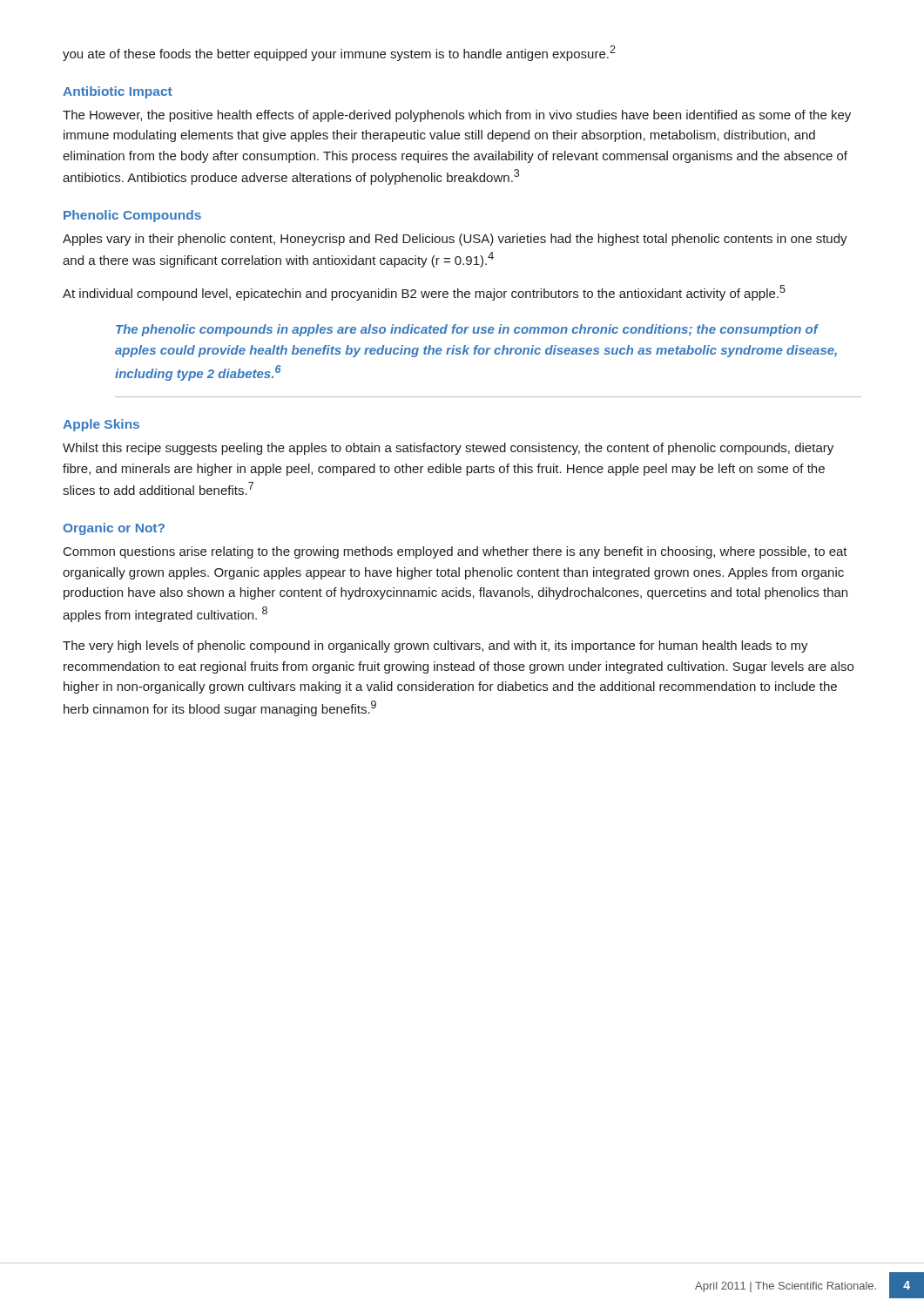Point to the text starting "The However, the positive"

coord(462,146)
